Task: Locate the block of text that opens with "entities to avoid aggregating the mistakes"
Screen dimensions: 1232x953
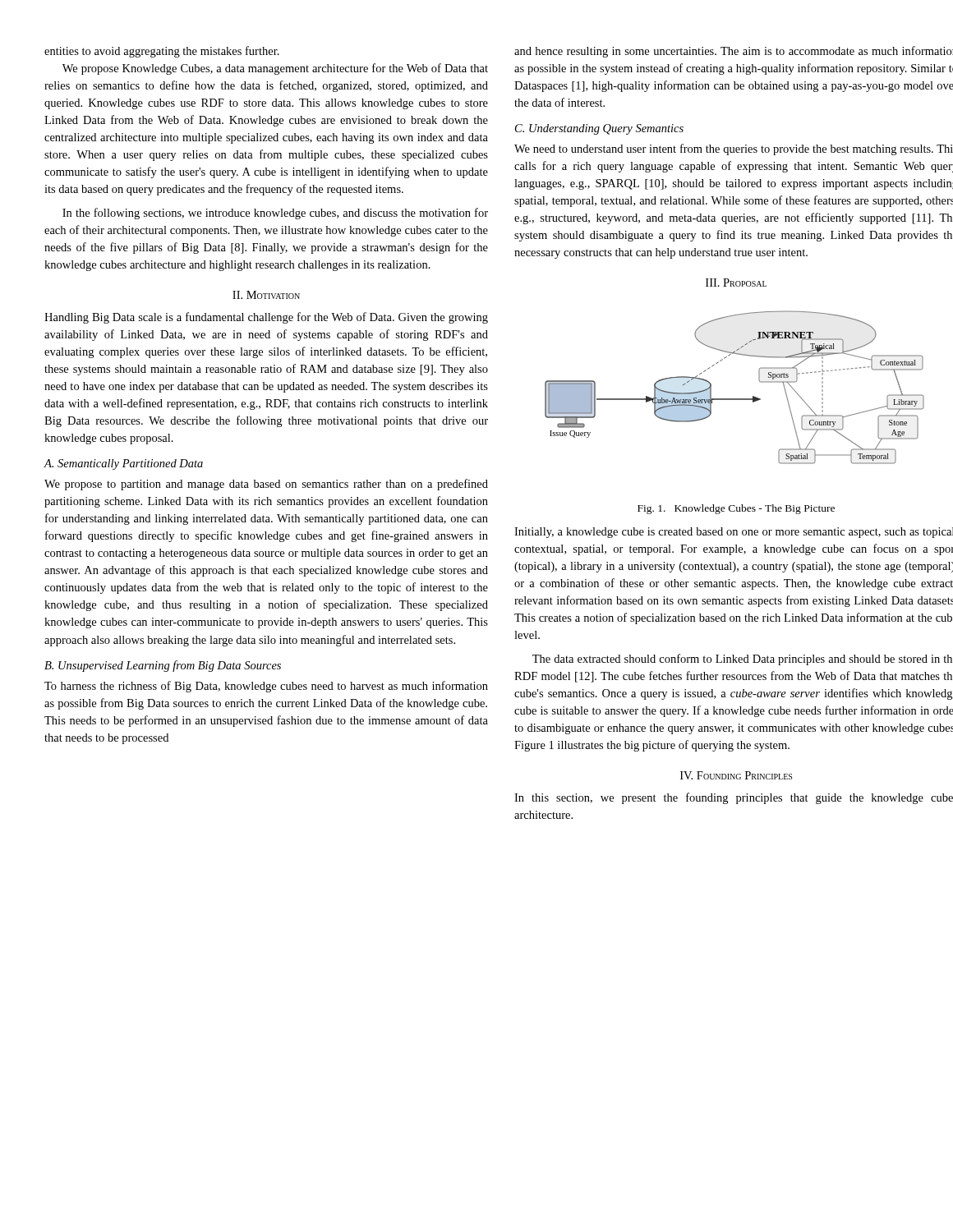Action: 266,158
